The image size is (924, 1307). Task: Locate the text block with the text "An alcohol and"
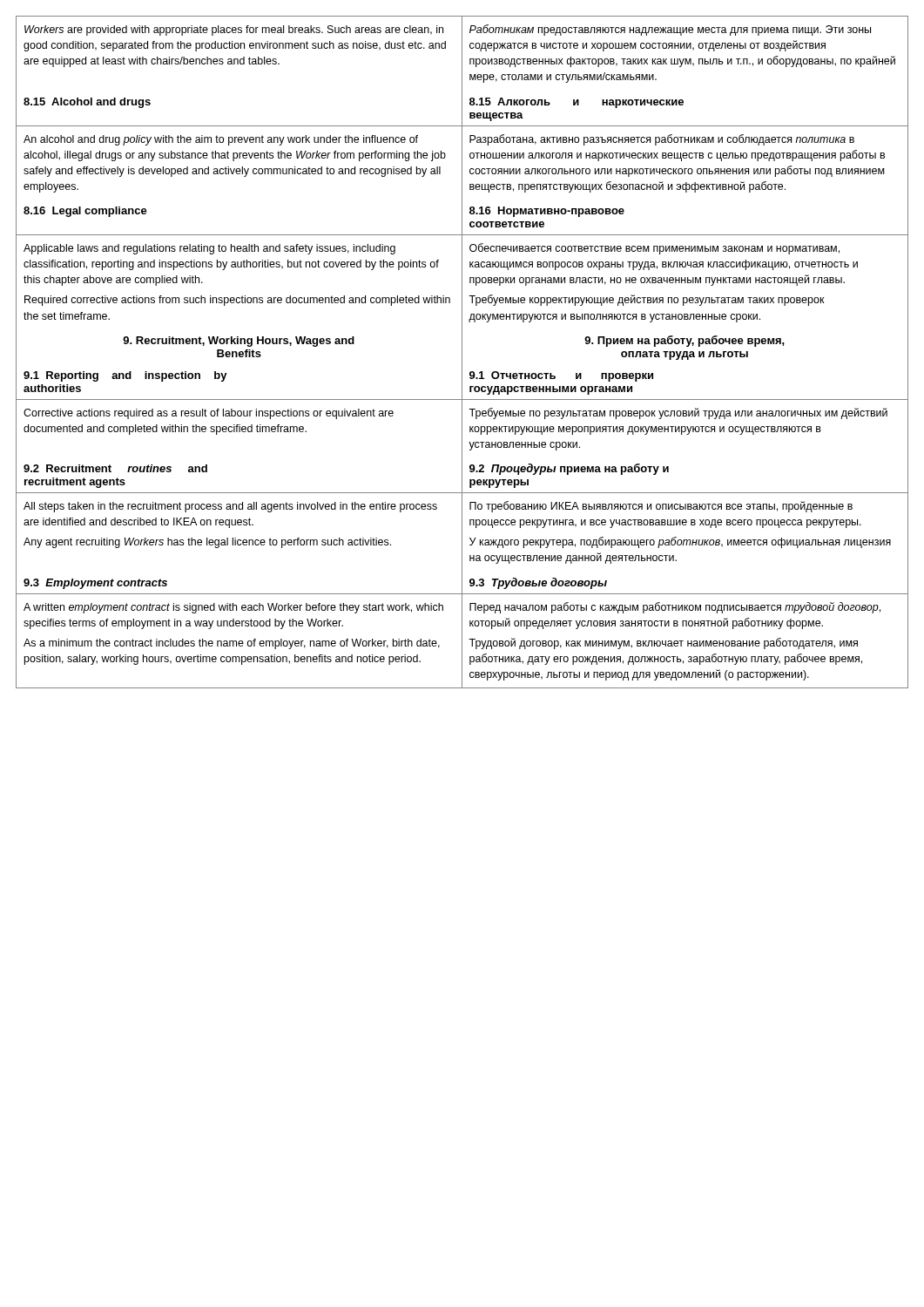click(x=462, y=163)
